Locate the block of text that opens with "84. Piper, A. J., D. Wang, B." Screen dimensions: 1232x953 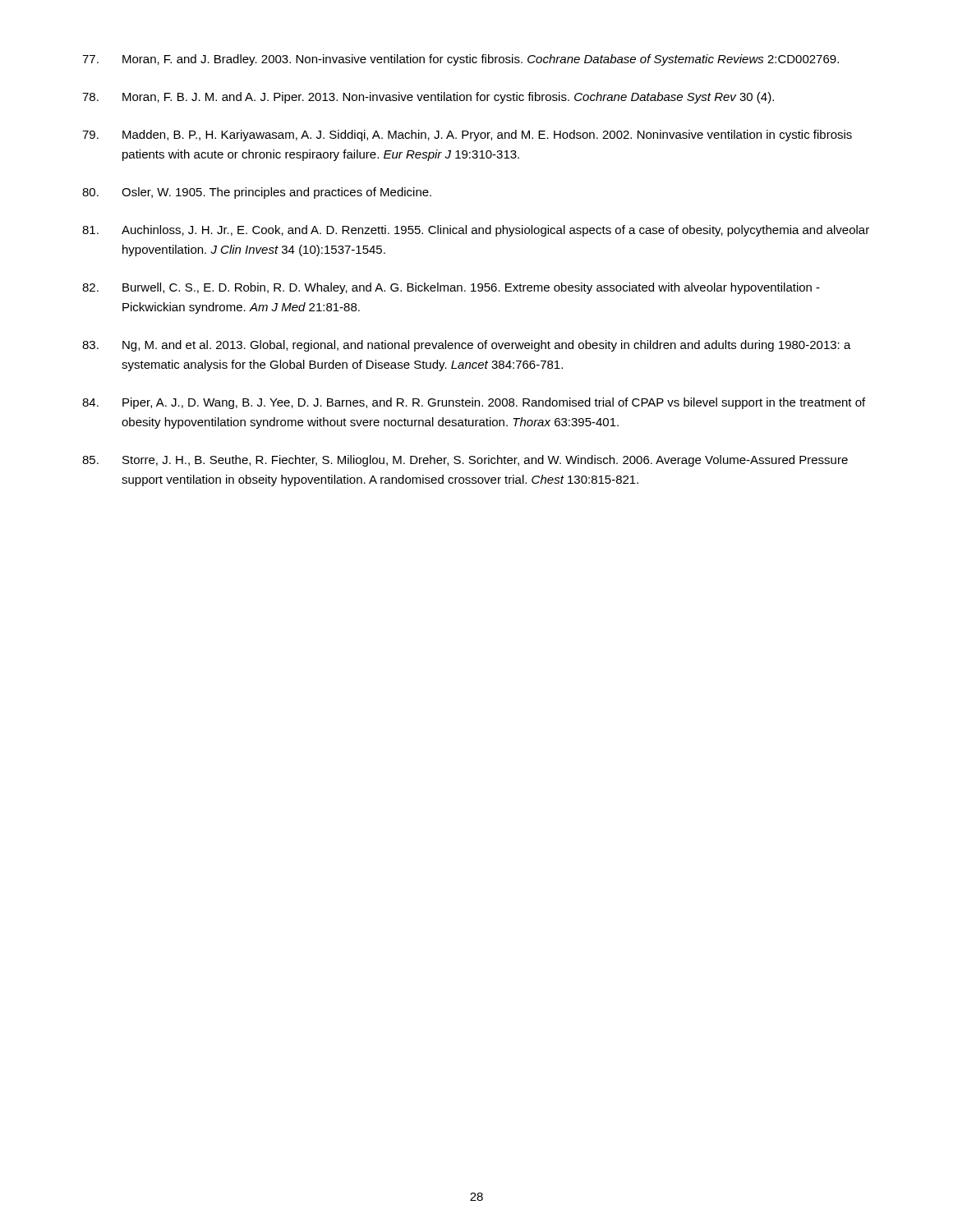476,412
